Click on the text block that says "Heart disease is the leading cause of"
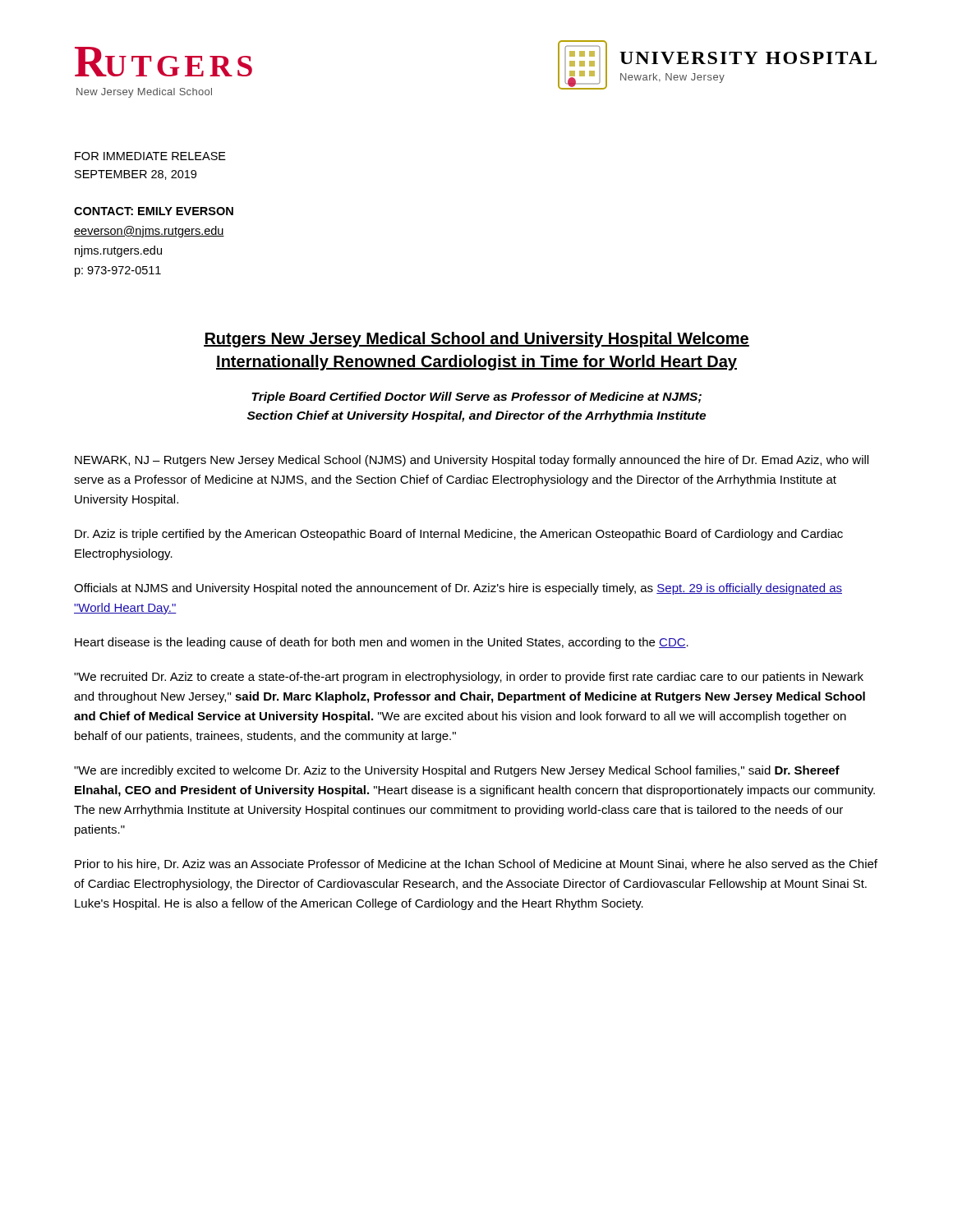 [382, 642]
